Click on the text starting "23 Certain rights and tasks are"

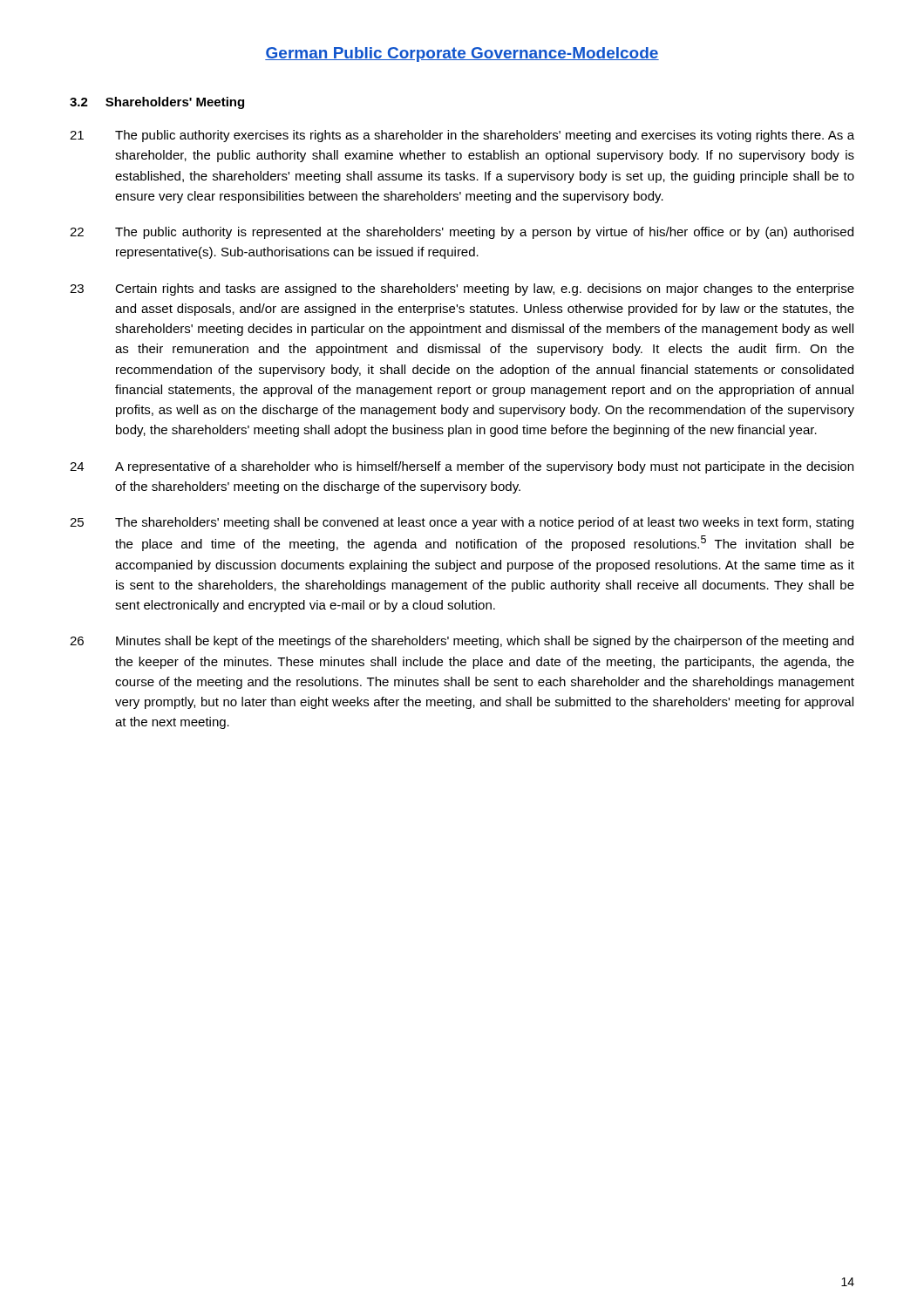[462, 359]
